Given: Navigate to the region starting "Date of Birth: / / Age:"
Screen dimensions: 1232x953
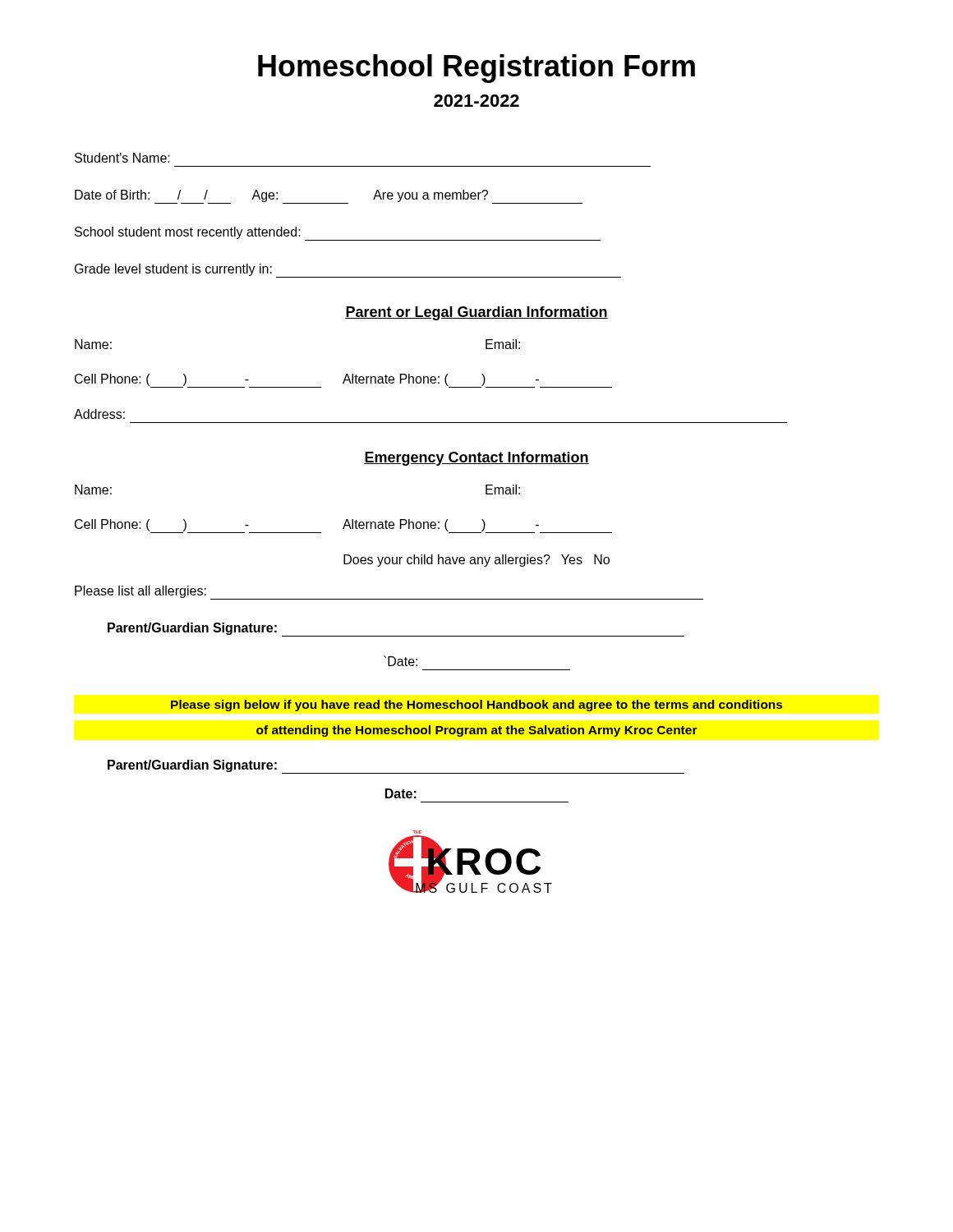Looking at the screenshot, I should pos(328,196).
